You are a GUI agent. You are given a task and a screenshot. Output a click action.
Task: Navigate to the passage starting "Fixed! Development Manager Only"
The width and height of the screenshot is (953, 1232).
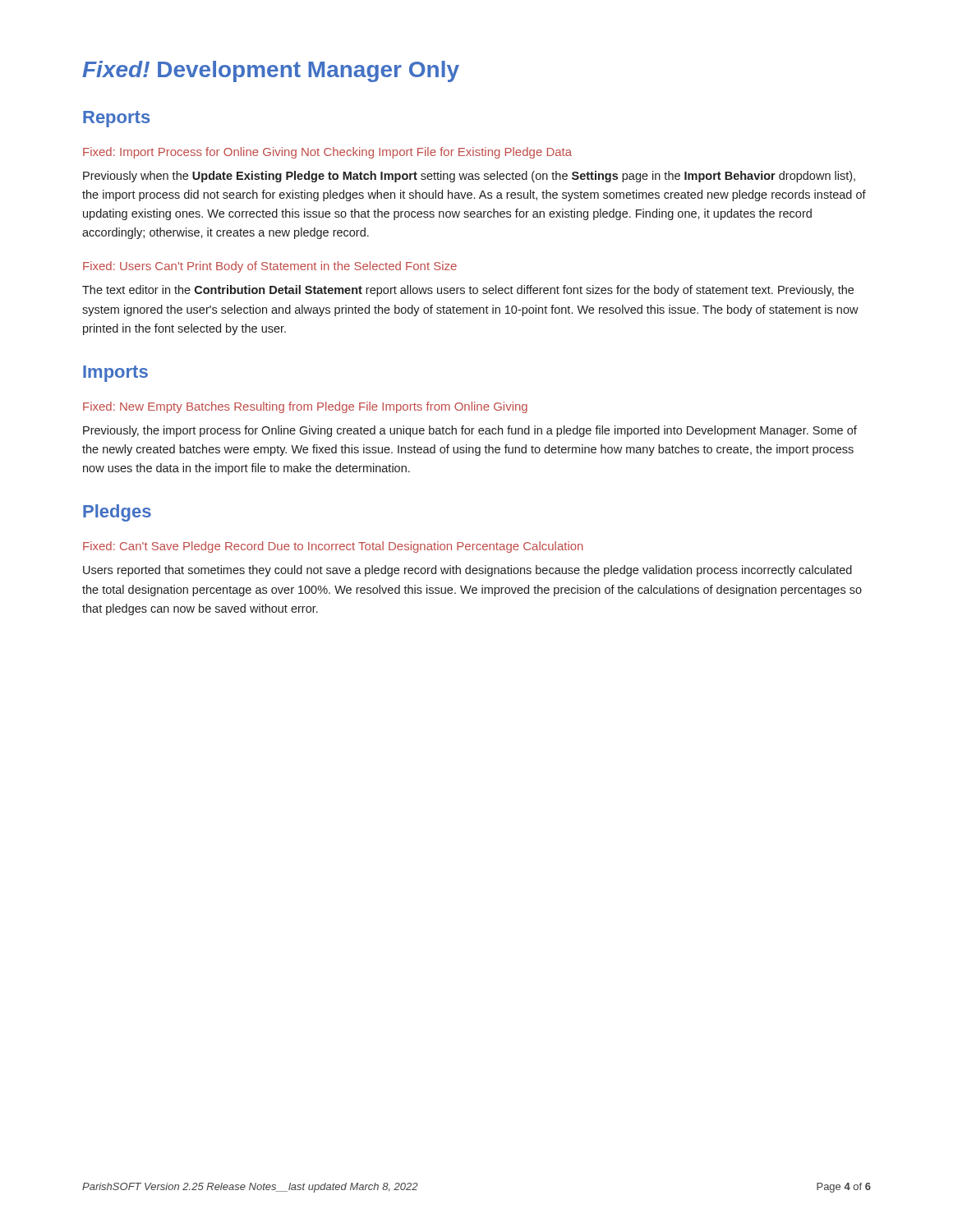[x=271, y=71]
